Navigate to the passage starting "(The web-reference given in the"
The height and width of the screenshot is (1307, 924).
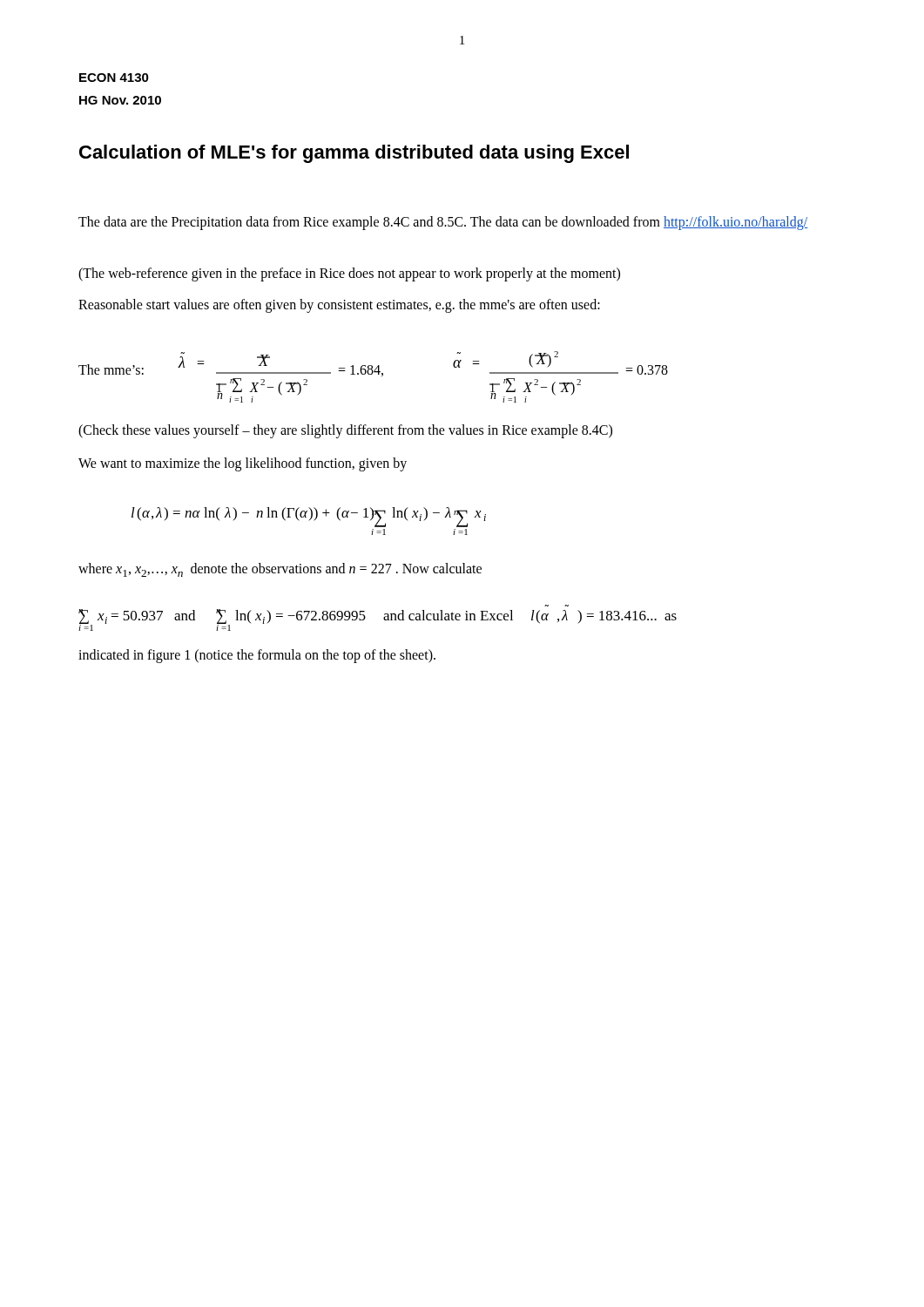click(350, 273)
